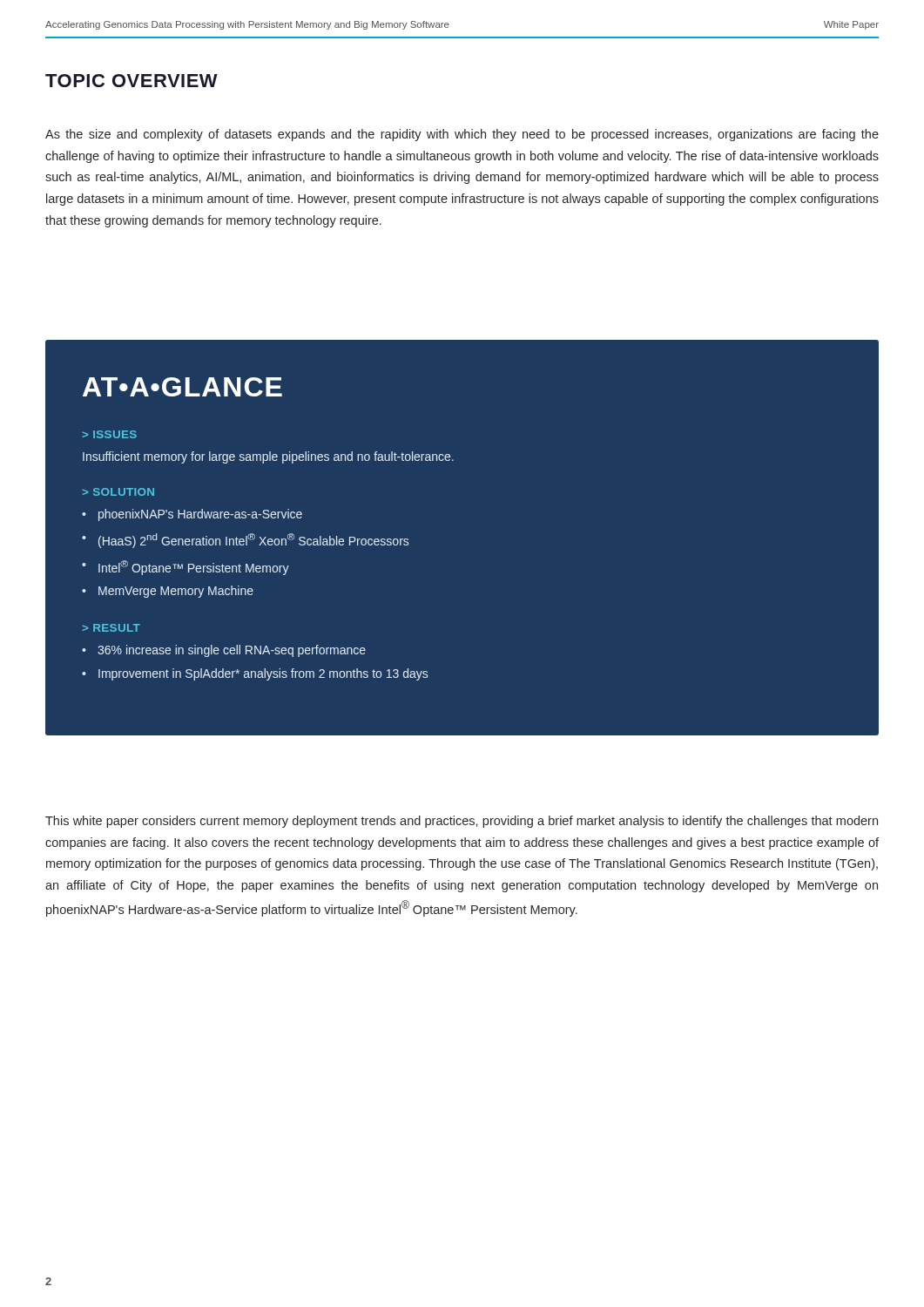
Task: Find the text block with the text "This white paper considers current memory deployment"
Action: tap(462, 865)
